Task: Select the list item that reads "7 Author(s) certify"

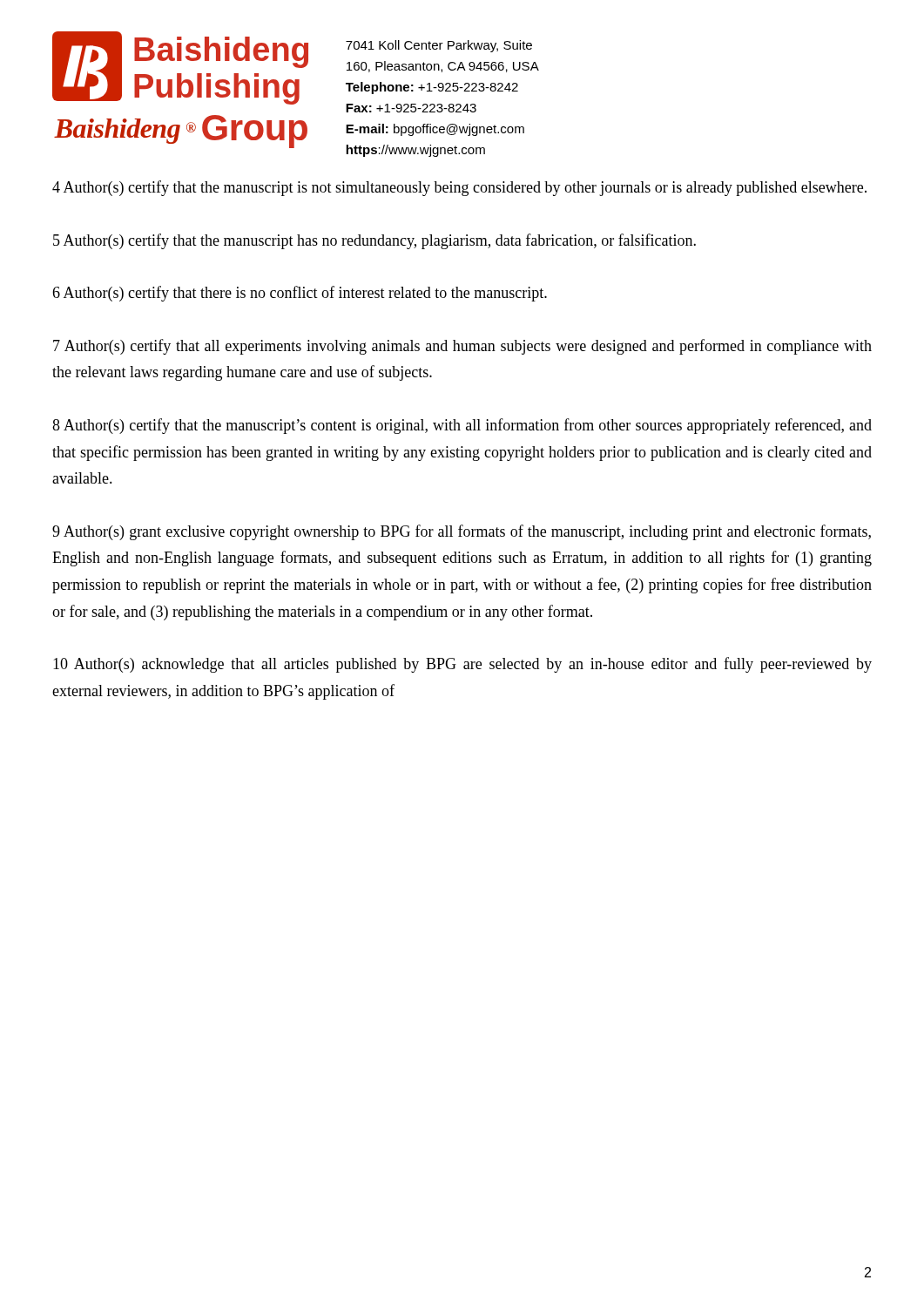Action: click(x=462, y=359)
